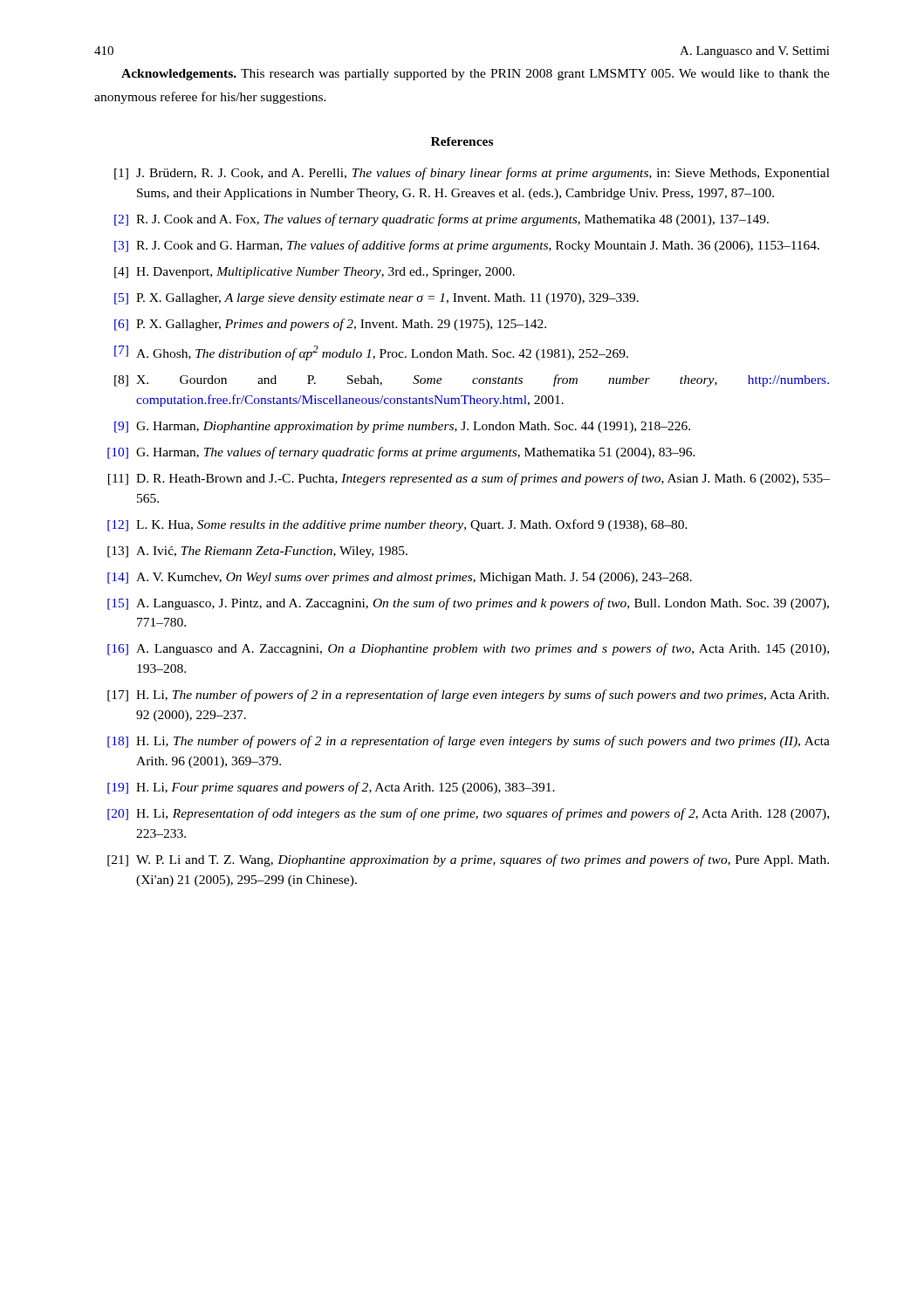Locate the block of text that opens with "Acknowledgements. This research was partially supported"
This screenshot has width=924, height=1309.
coord(462,85)
